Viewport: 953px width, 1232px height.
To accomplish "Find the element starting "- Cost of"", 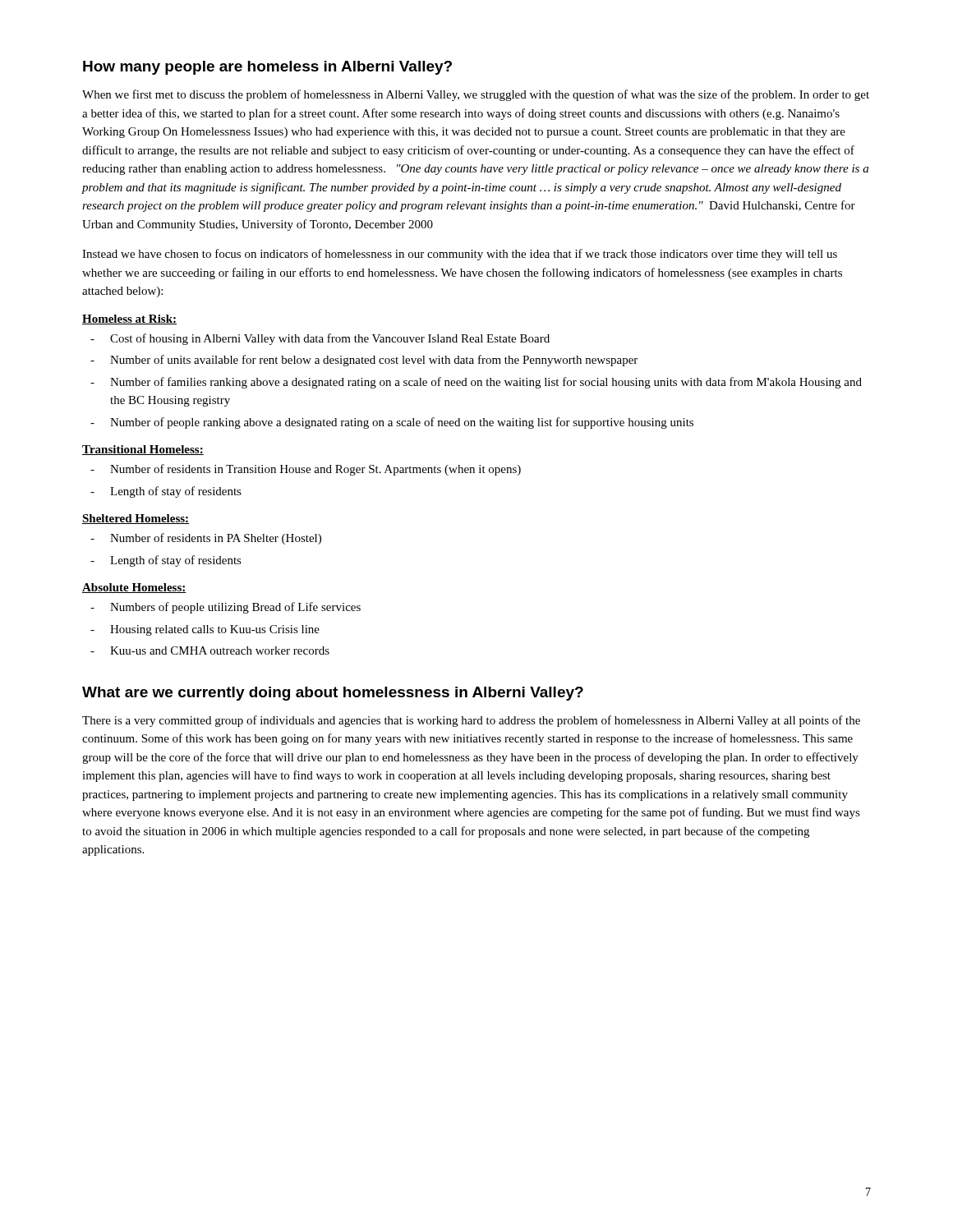I will 481,338.
